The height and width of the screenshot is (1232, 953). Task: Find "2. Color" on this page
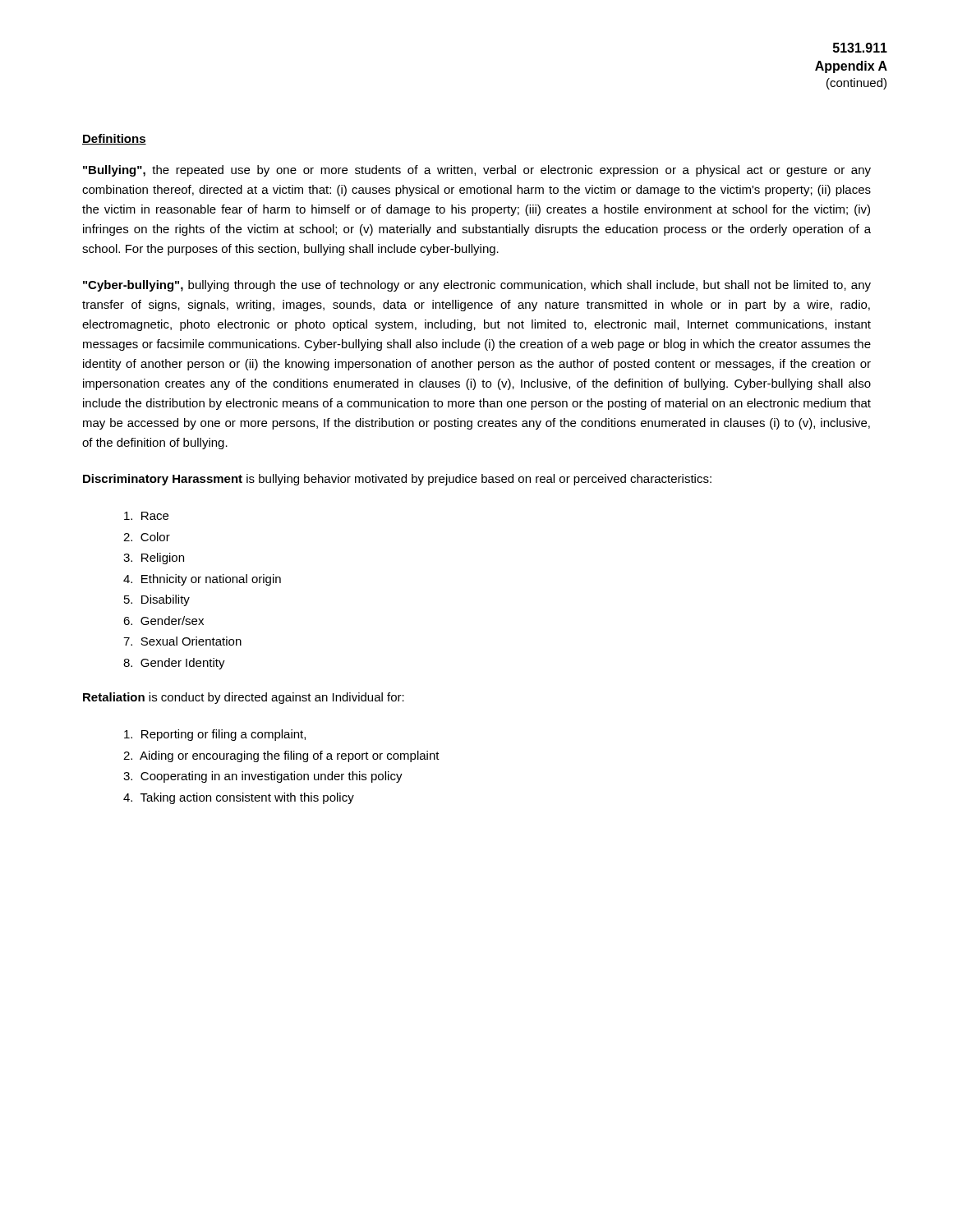click(x=147, y=536)
